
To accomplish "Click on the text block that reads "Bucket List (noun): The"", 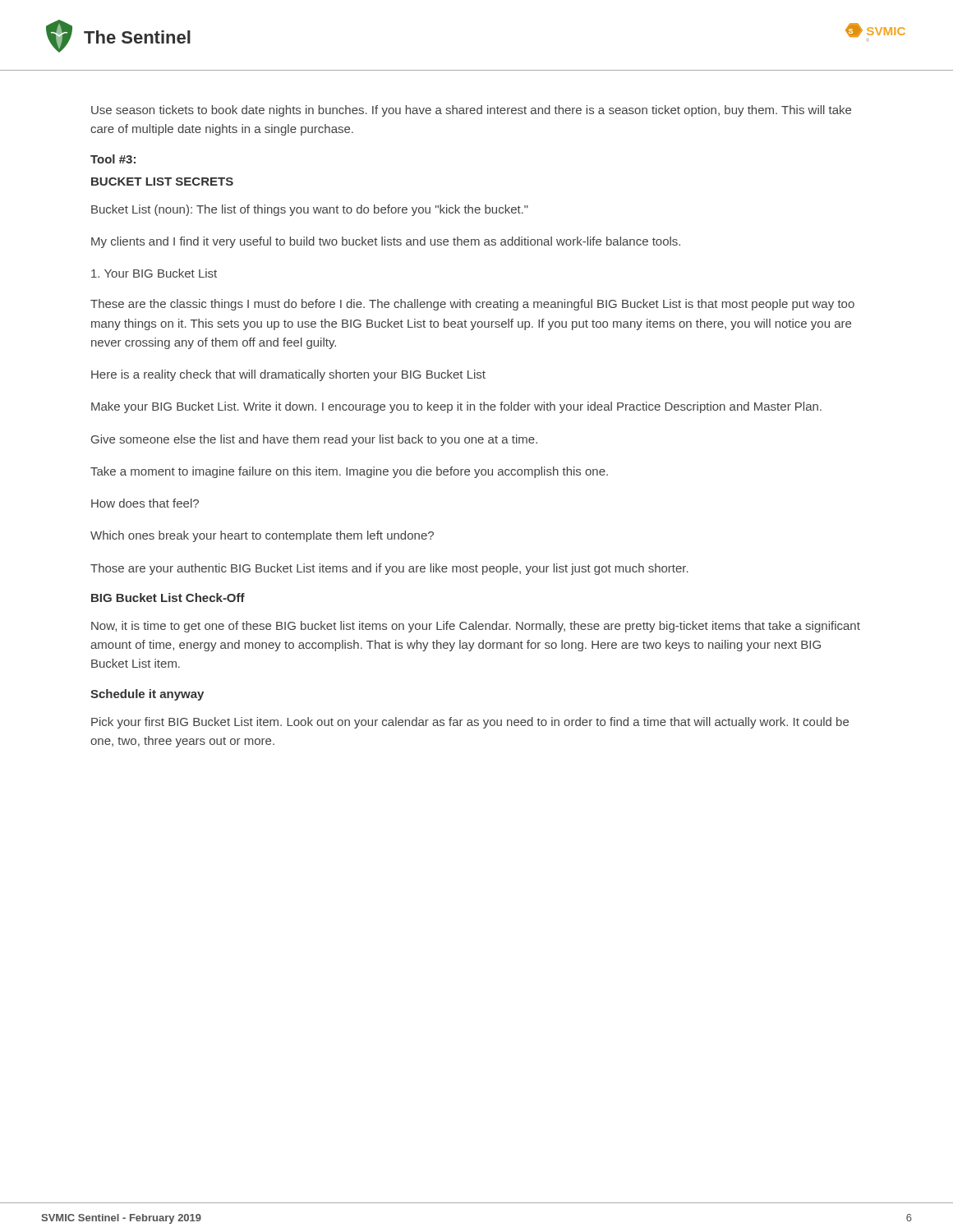I will click(309, 209).
